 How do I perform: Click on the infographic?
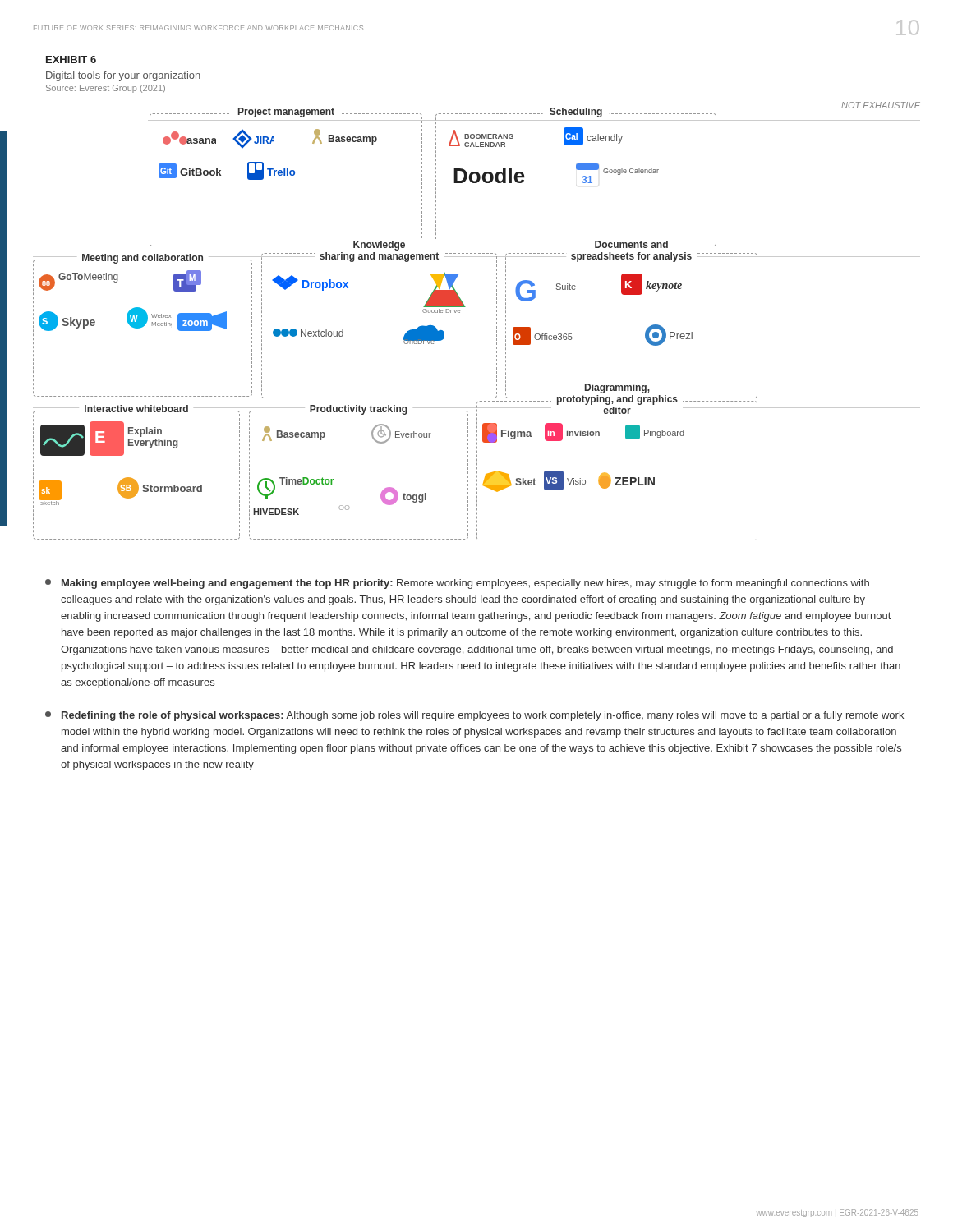point(476,298)
